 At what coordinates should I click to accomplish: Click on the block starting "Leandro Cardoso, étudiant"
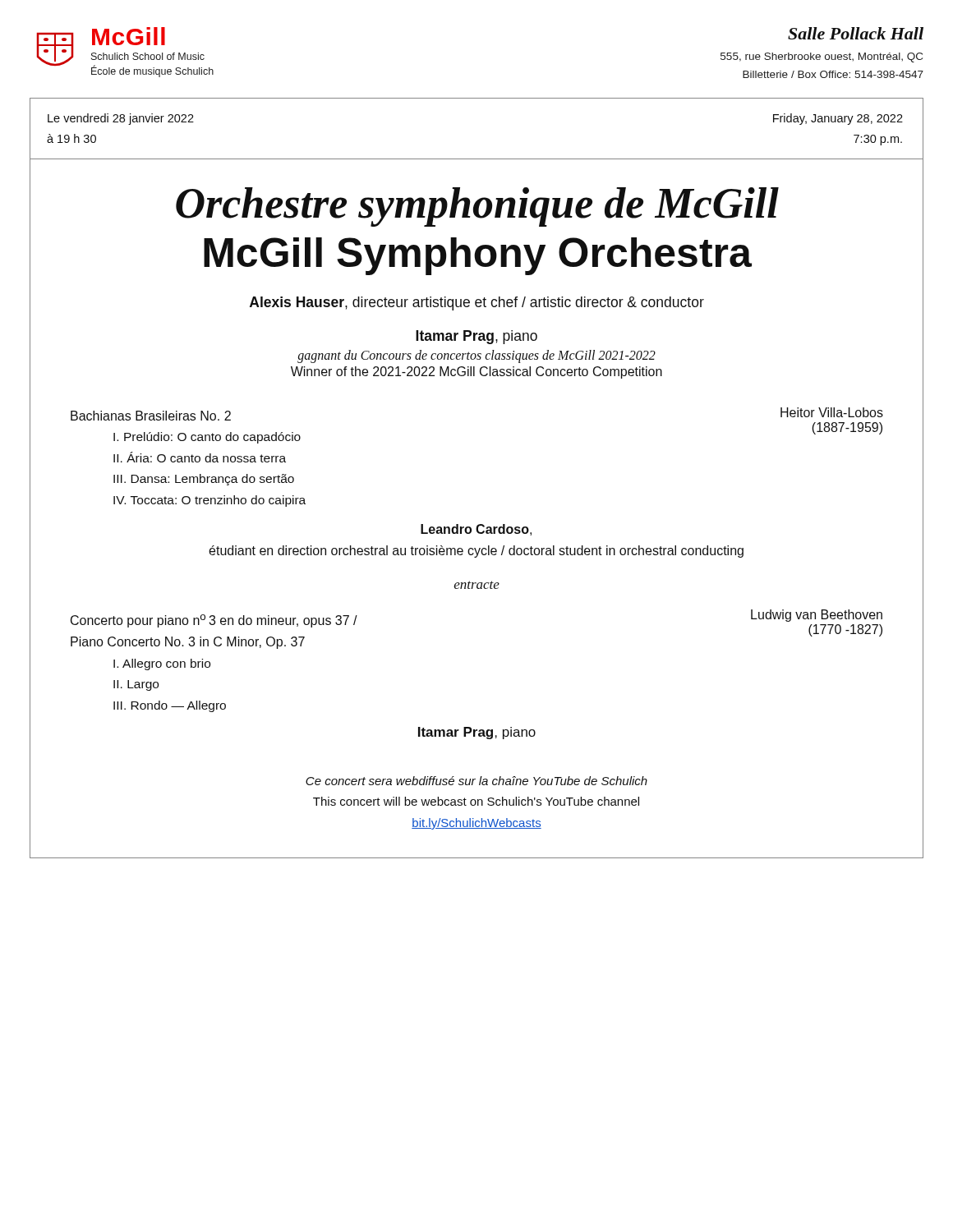pos(476,540)
